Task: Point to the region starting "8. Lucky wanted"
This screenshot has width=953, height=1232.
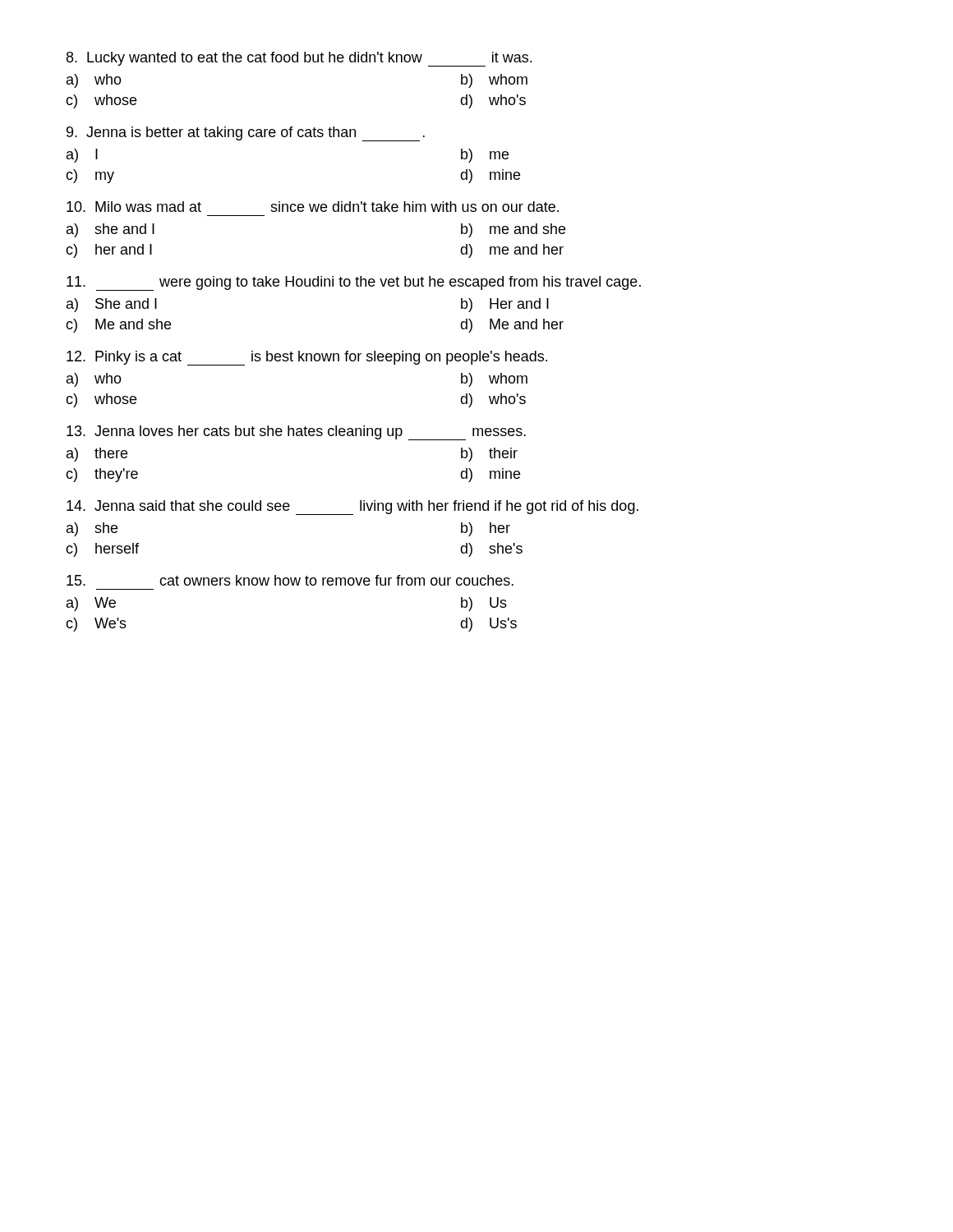Action: point(476,79)
